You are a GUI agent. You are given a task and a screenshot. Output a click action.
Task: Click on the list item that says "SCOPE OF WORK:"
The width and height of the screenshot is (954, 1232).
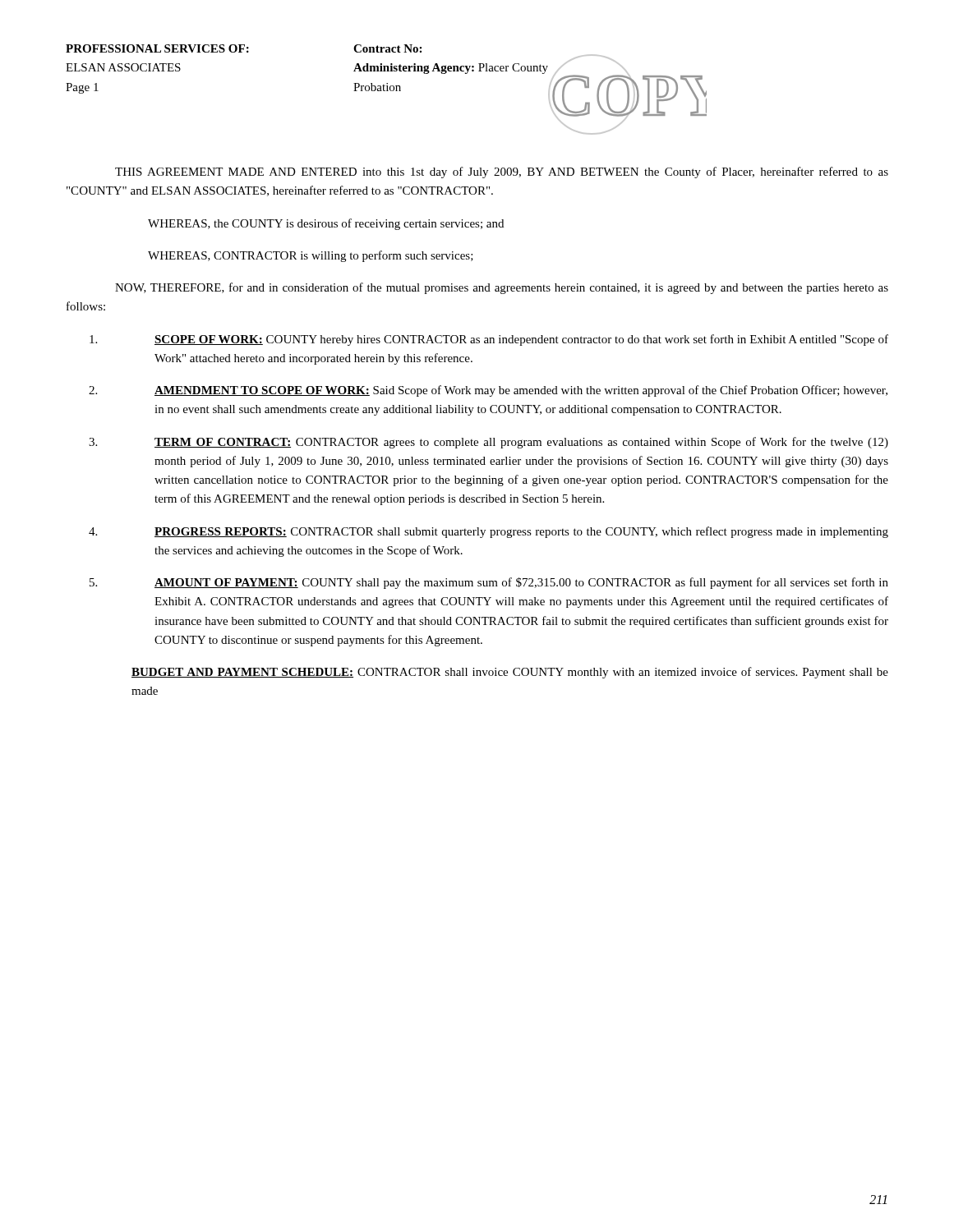[x=477, y=349]
